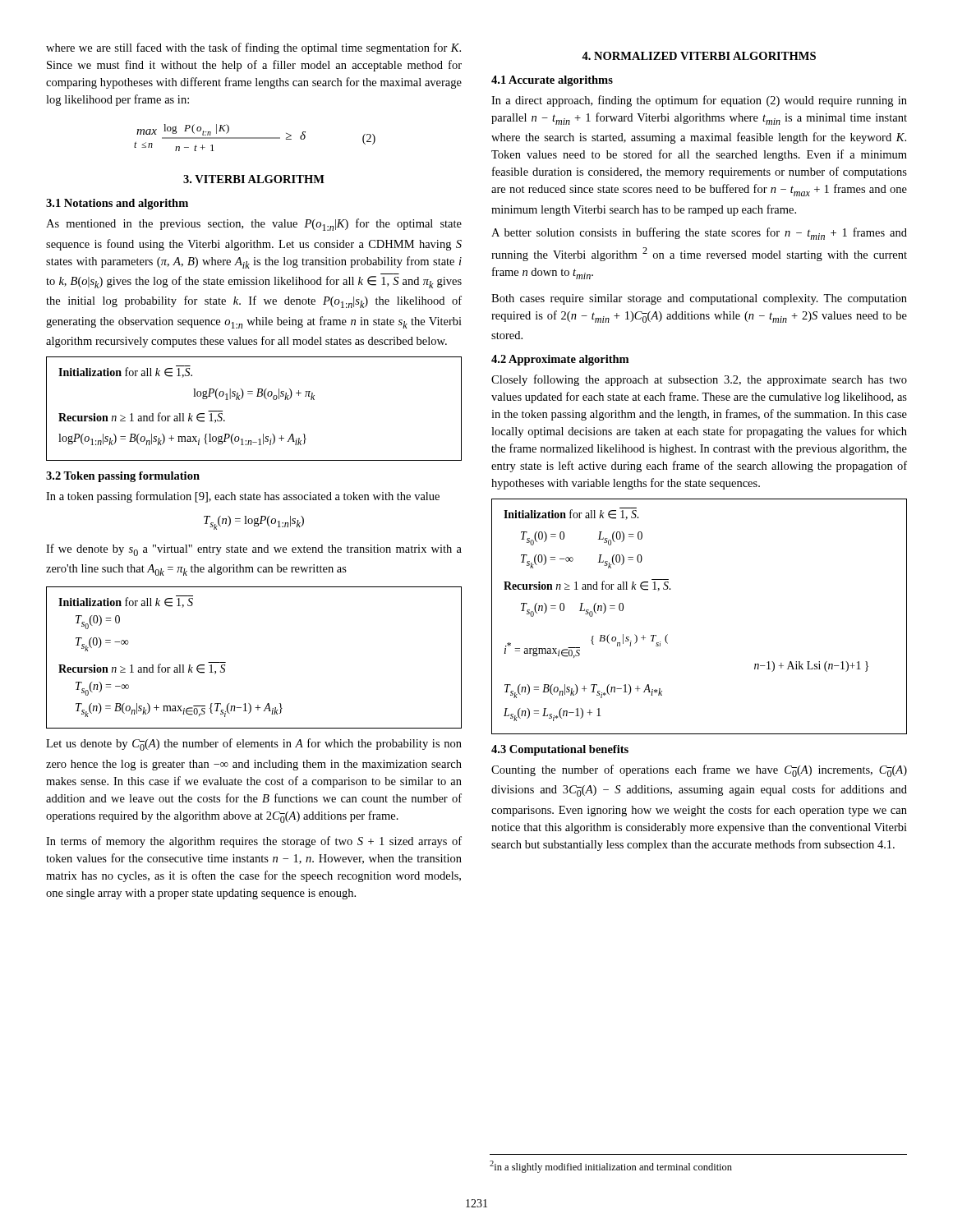Viewport: 953px width, 1232px height.
Task: Select the footnote with the text "2in a slightly"
Action: pos(698,1164)
